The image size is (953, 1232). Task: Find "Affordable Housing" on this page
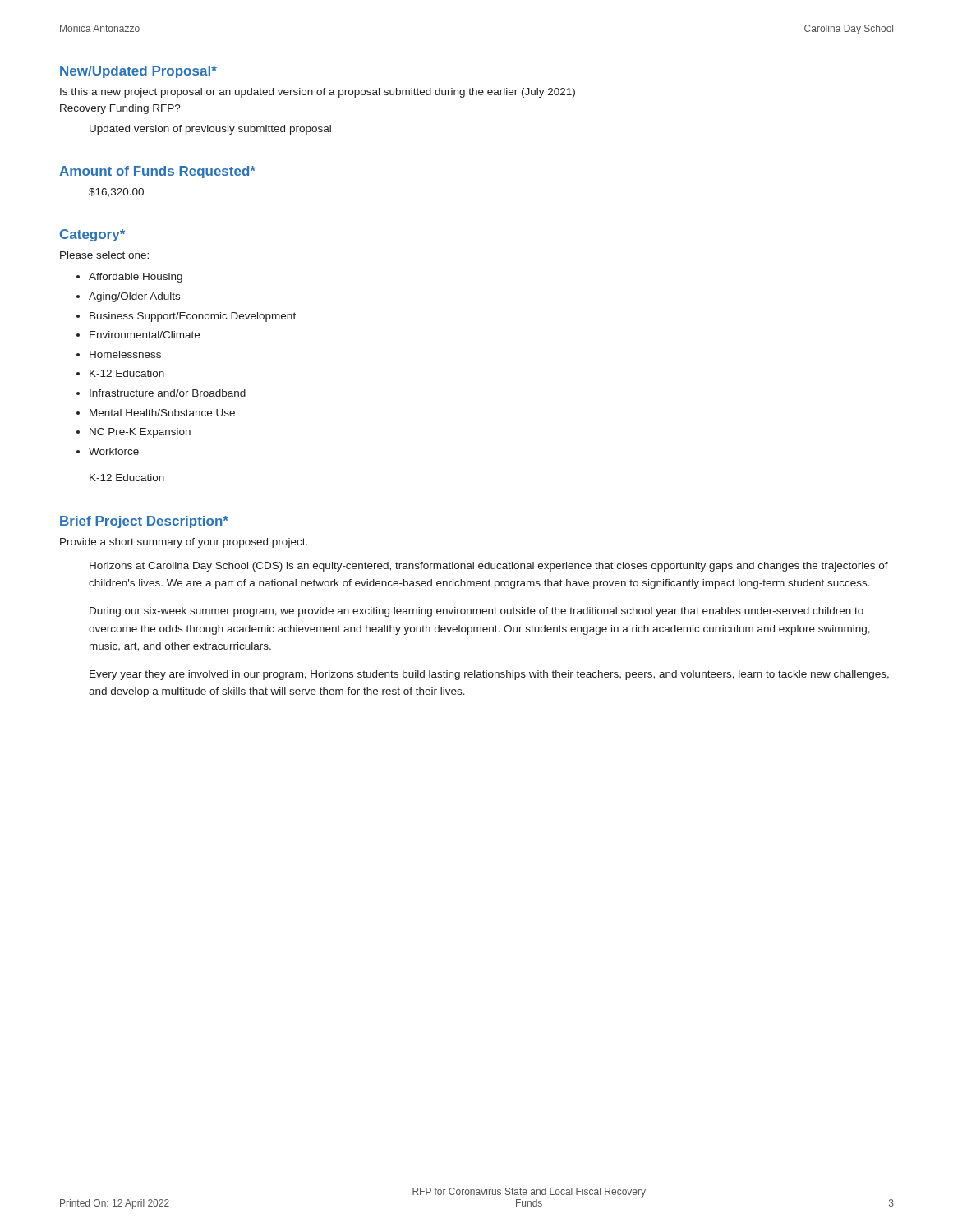[x=136, y=277]
